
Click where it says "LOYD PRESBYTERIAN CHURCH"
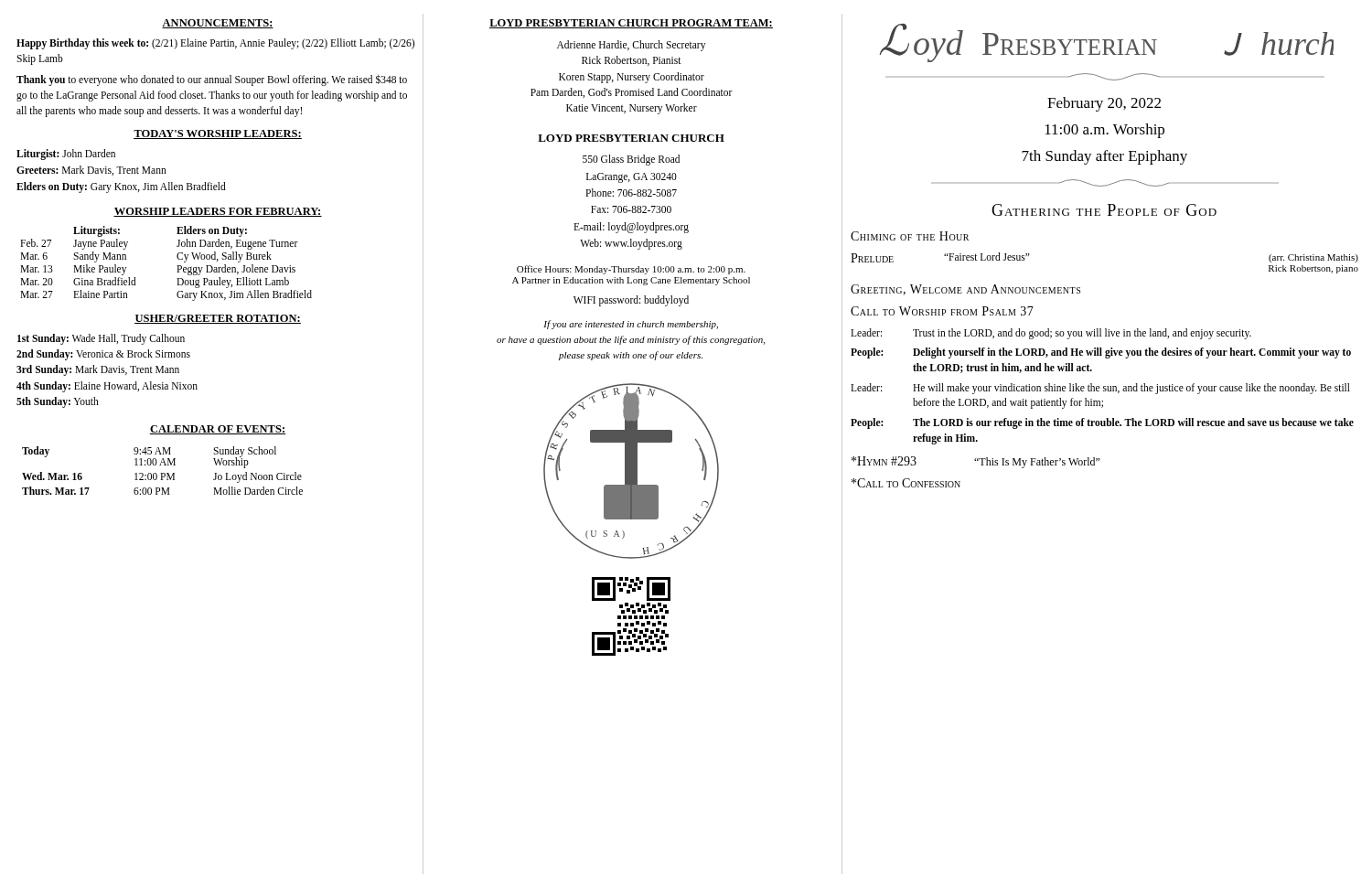point(631,138)
